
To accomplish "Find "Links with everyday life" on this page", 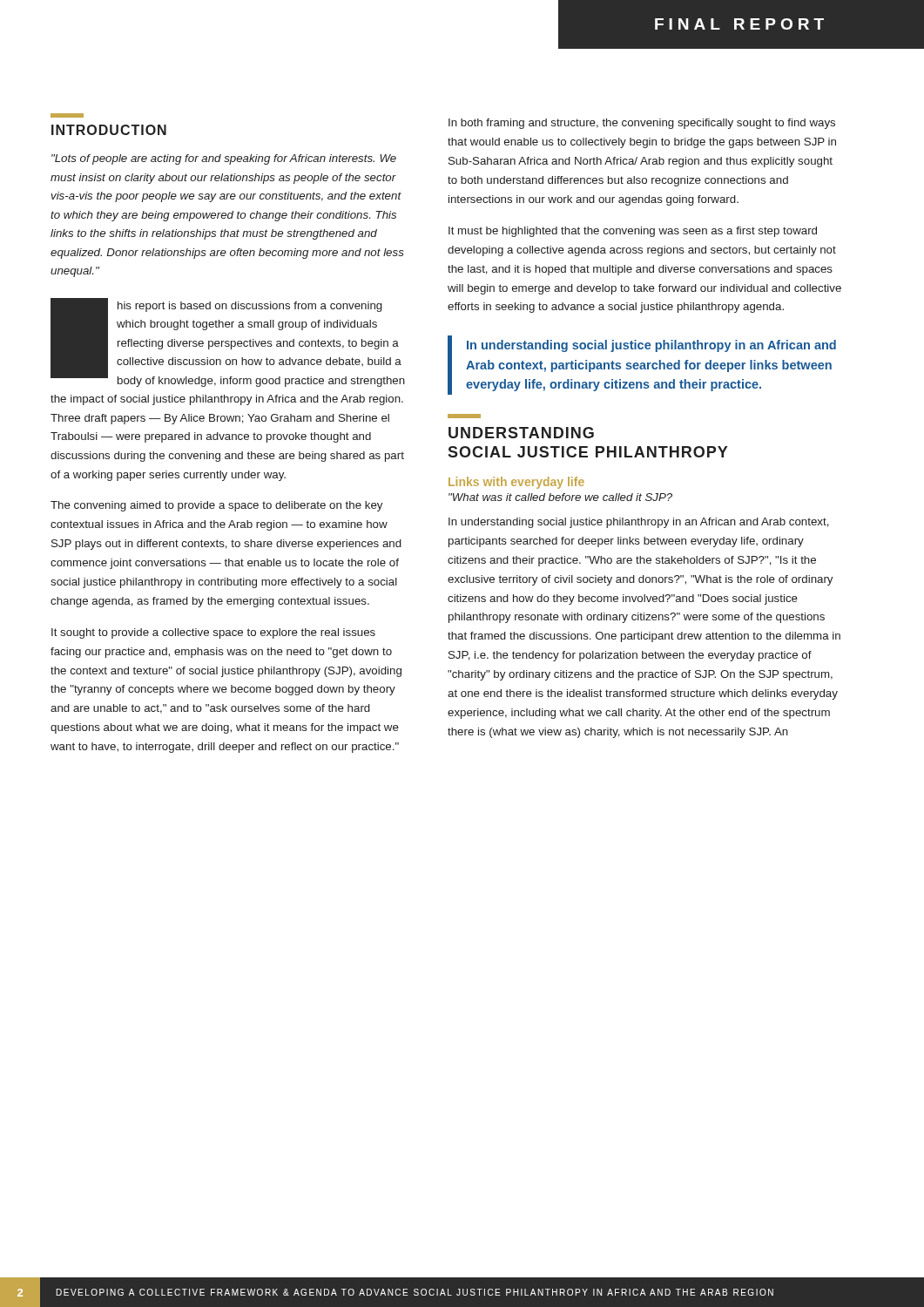I will tap(516, 482).
